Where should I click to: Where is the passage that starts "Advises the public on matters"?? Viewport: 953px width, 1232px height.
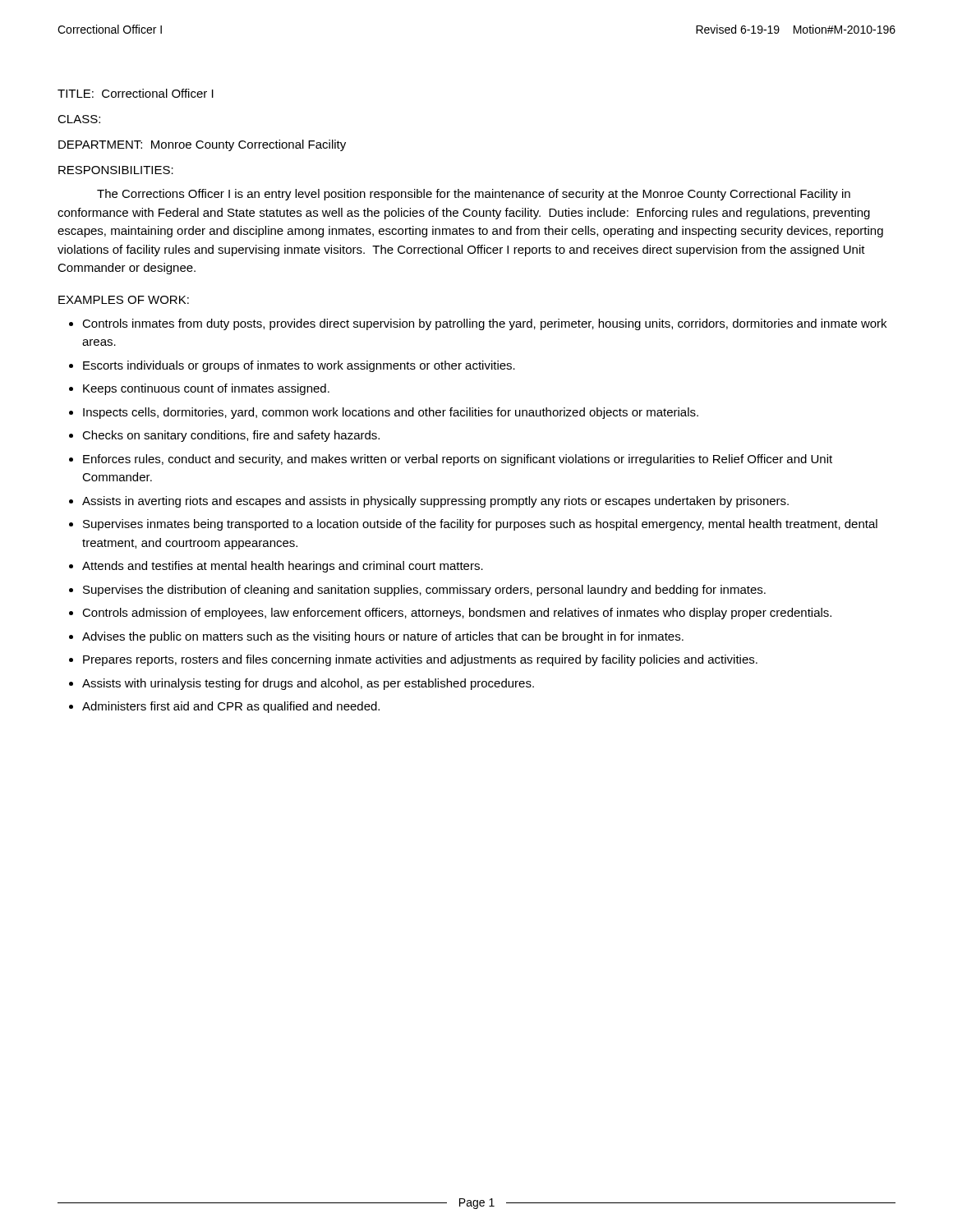(383, 636)
